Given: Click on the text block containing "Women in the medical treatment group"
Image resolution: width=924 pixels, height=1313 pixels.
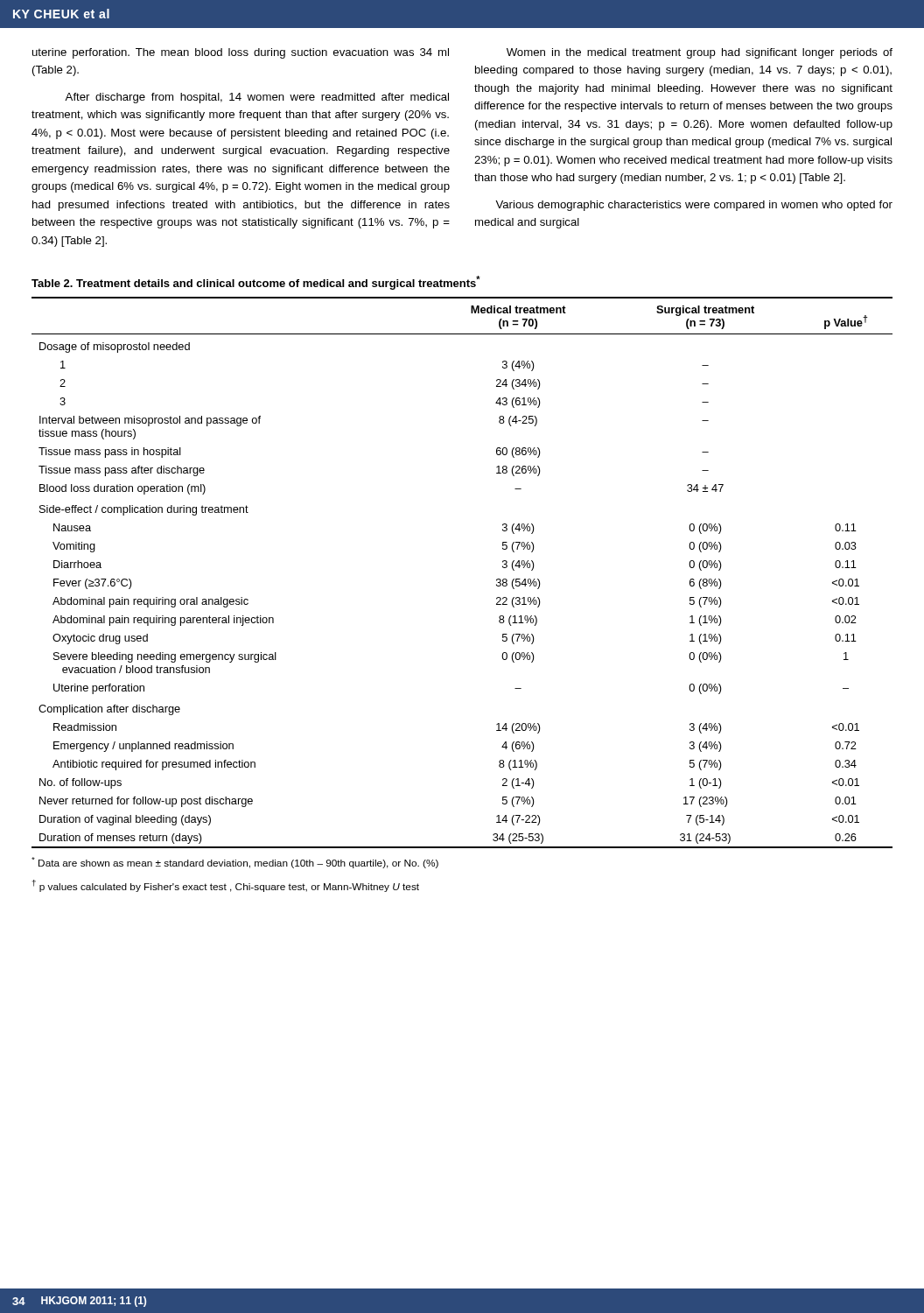Looking at the screenshot, I should (683, 115).
